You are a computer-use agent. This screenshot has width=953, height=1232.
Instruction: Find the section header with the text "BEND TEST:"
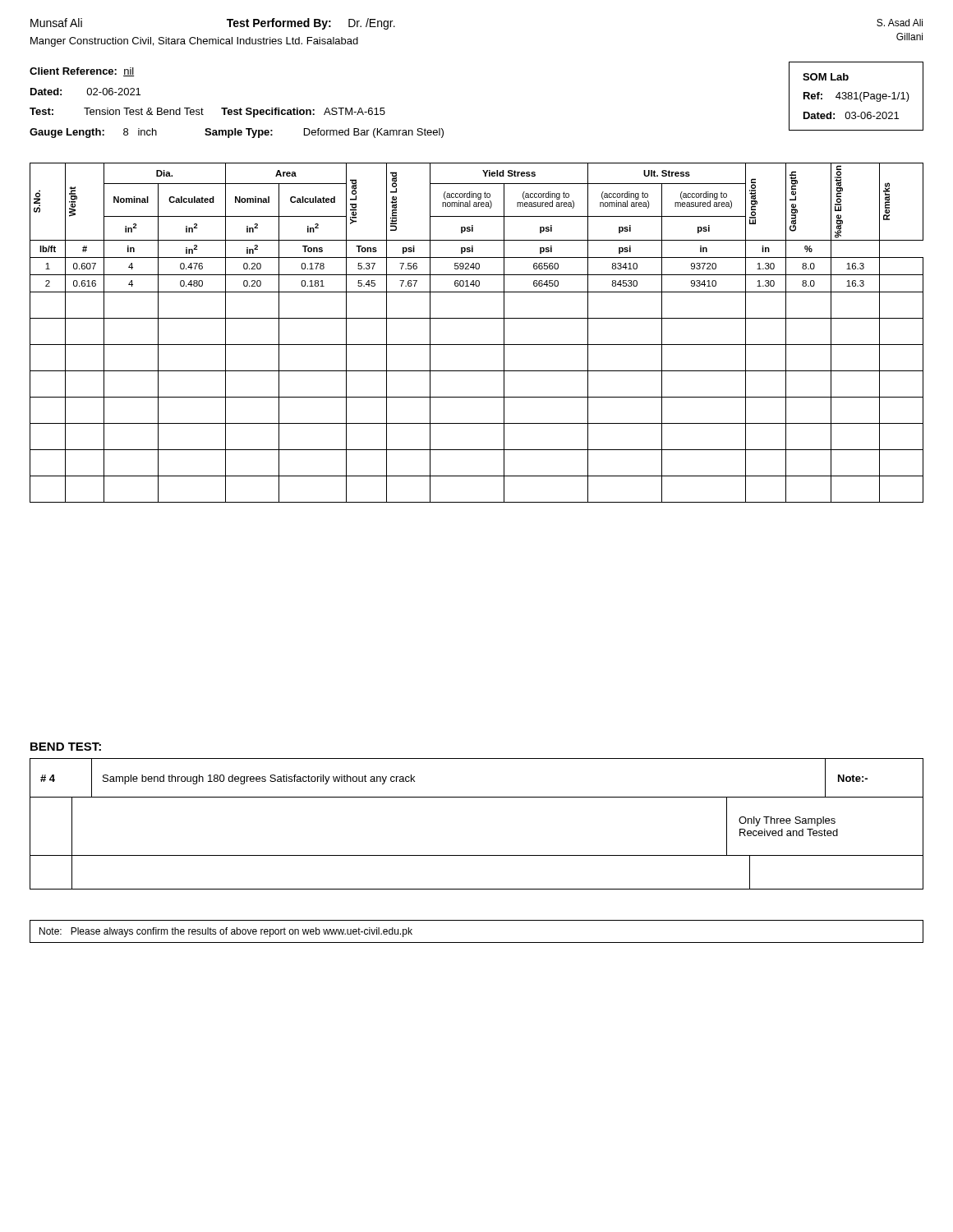click(66, 746)
